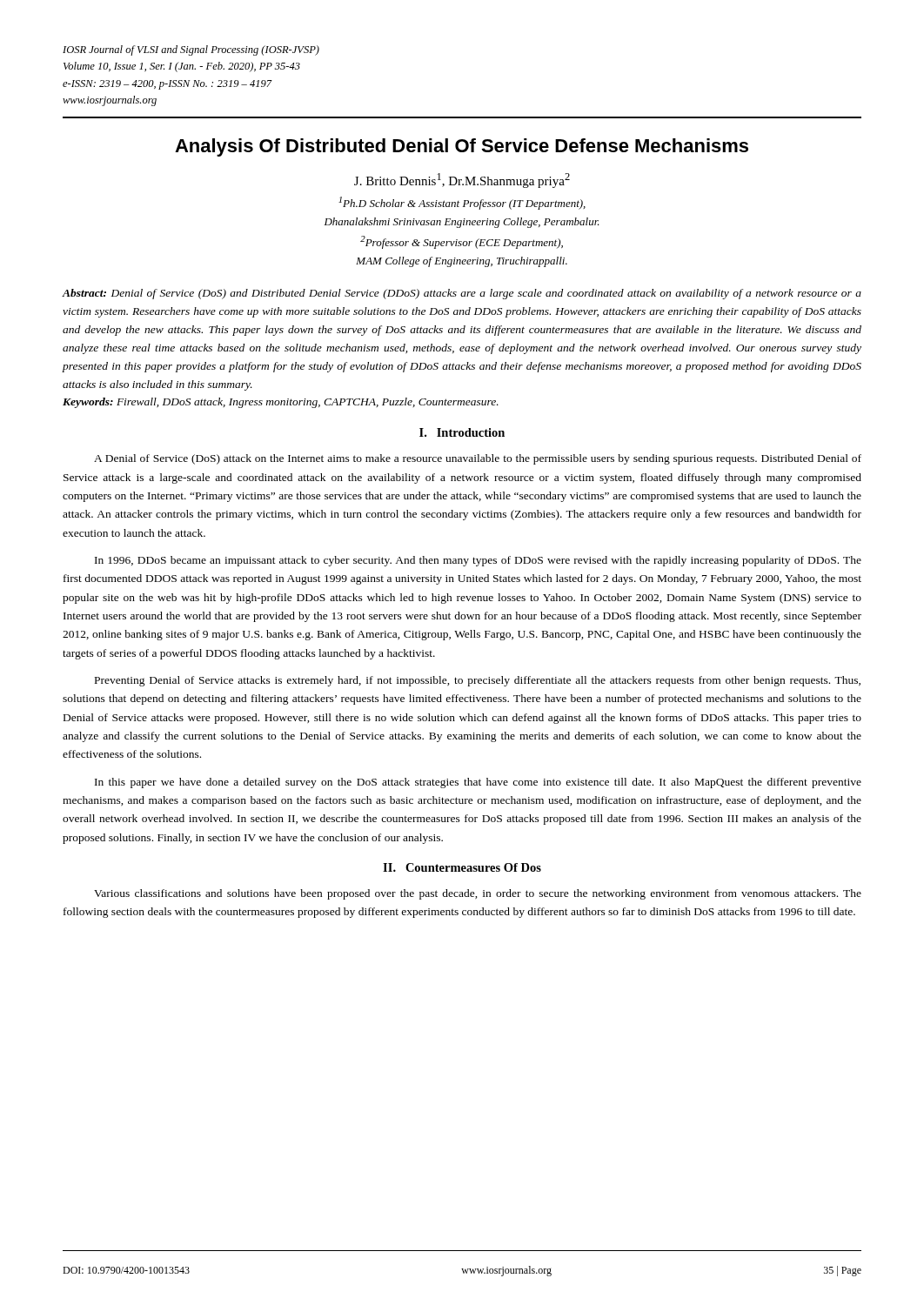The image size is (924, 1305).
Task: Locate the text starting "In 1996, DDoS became"
Action: pyautogui.click(x=462, y=606)
